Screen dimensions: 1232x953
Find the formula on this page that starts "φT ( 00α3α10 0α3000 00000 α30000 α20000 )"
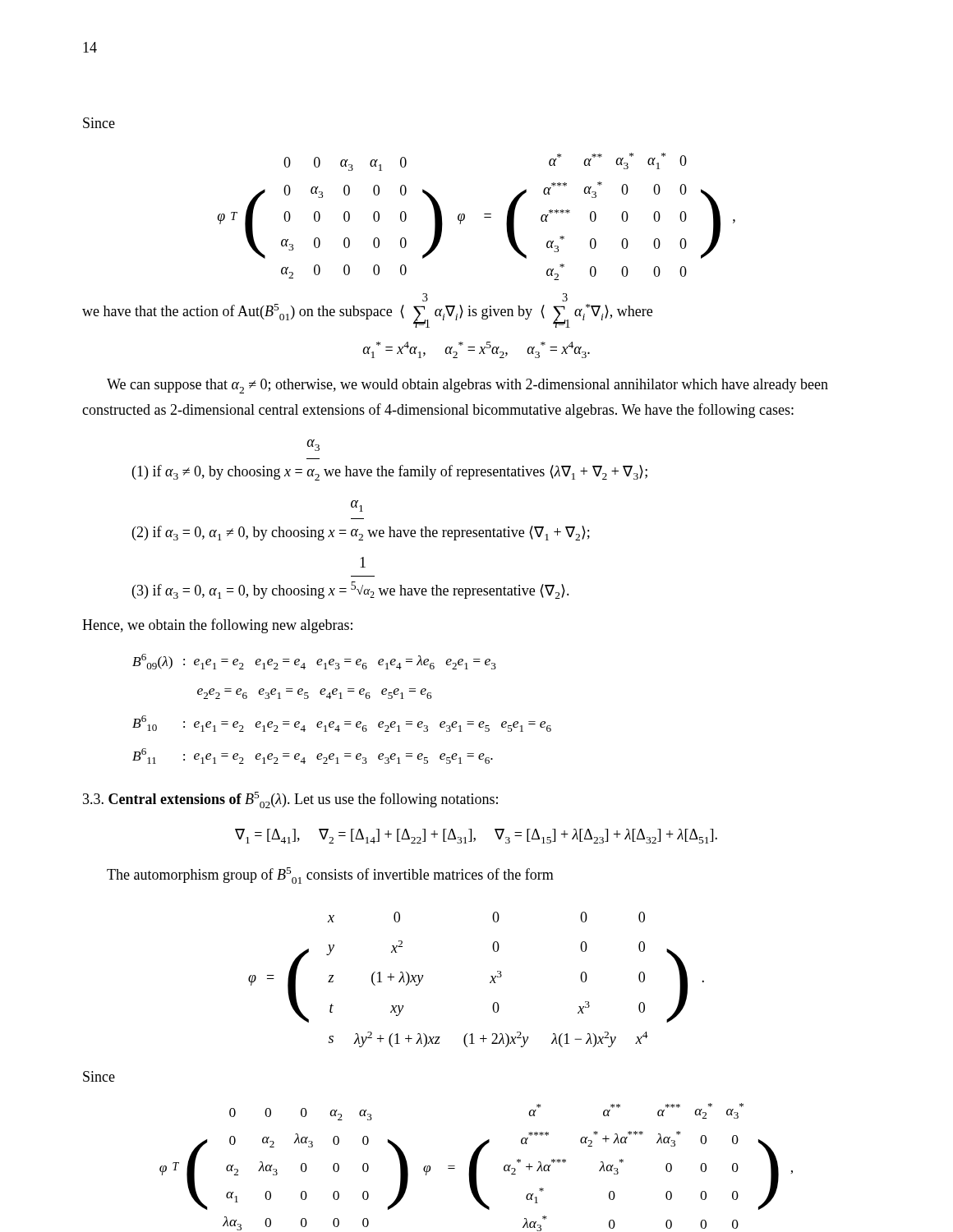[x=476, y=217]
